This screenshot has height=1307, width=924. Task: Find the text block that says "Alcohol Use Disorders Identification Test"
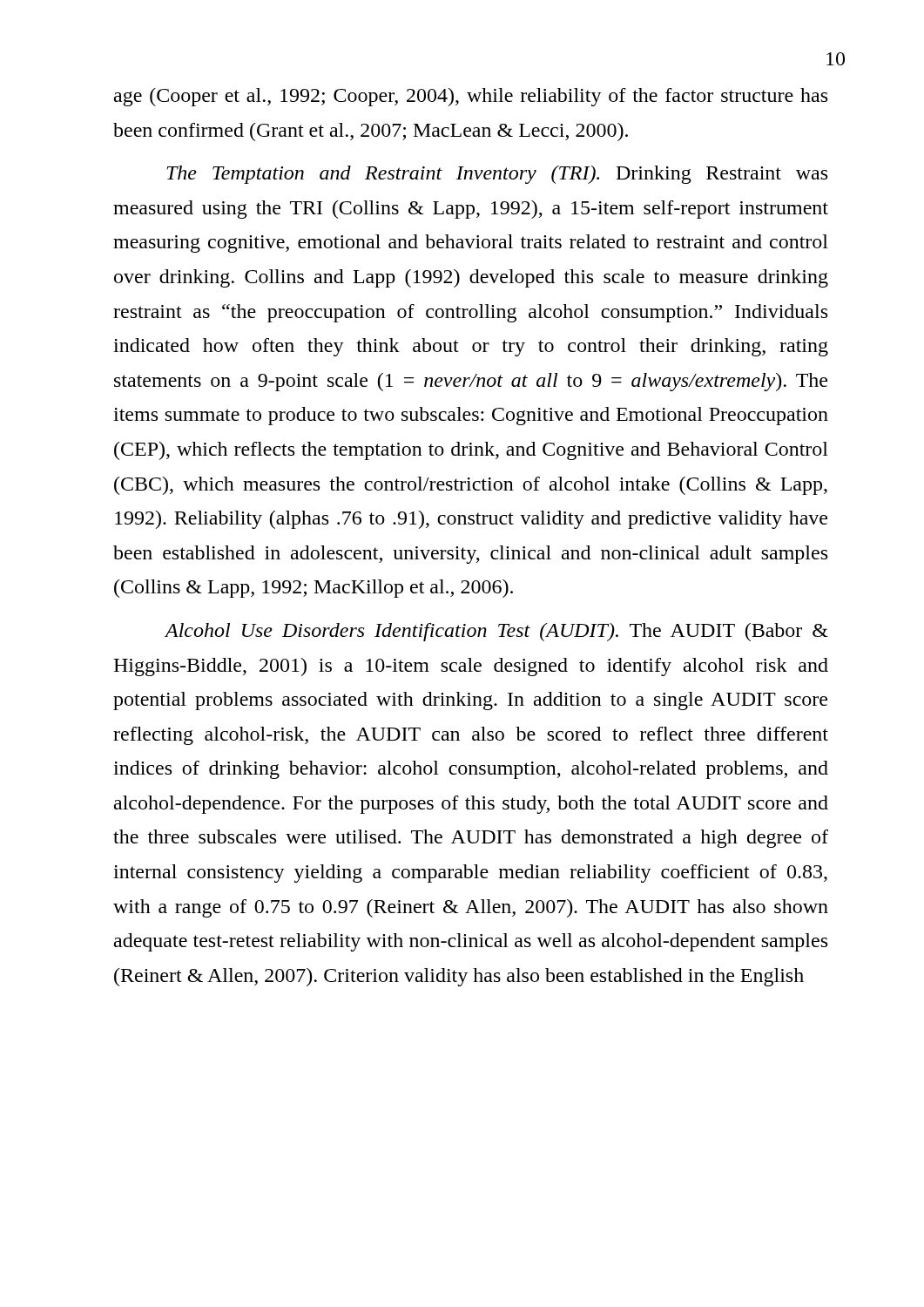click(x=471, y=803)
